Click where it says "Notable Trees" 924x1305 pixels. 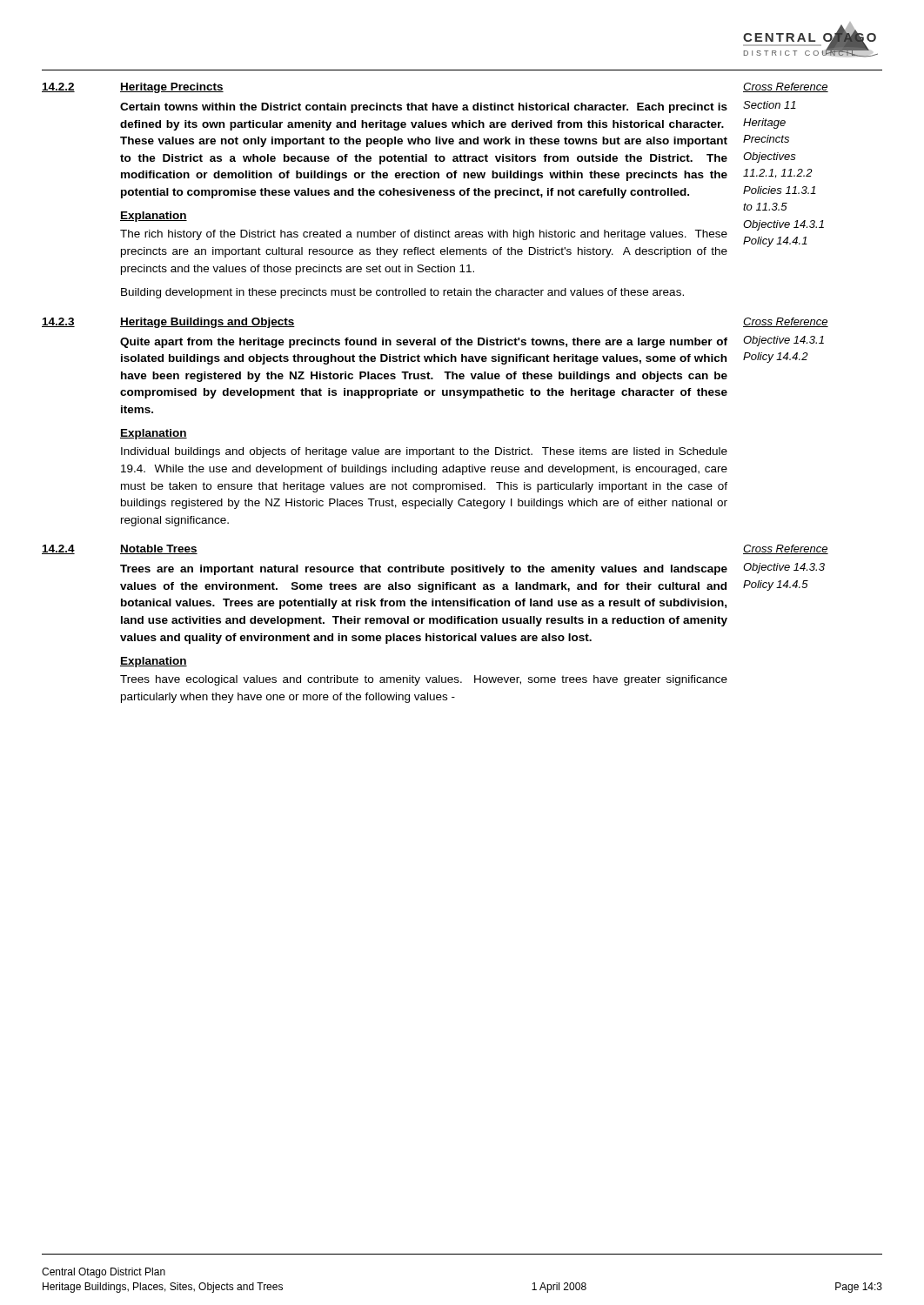[x=159, y=549]
